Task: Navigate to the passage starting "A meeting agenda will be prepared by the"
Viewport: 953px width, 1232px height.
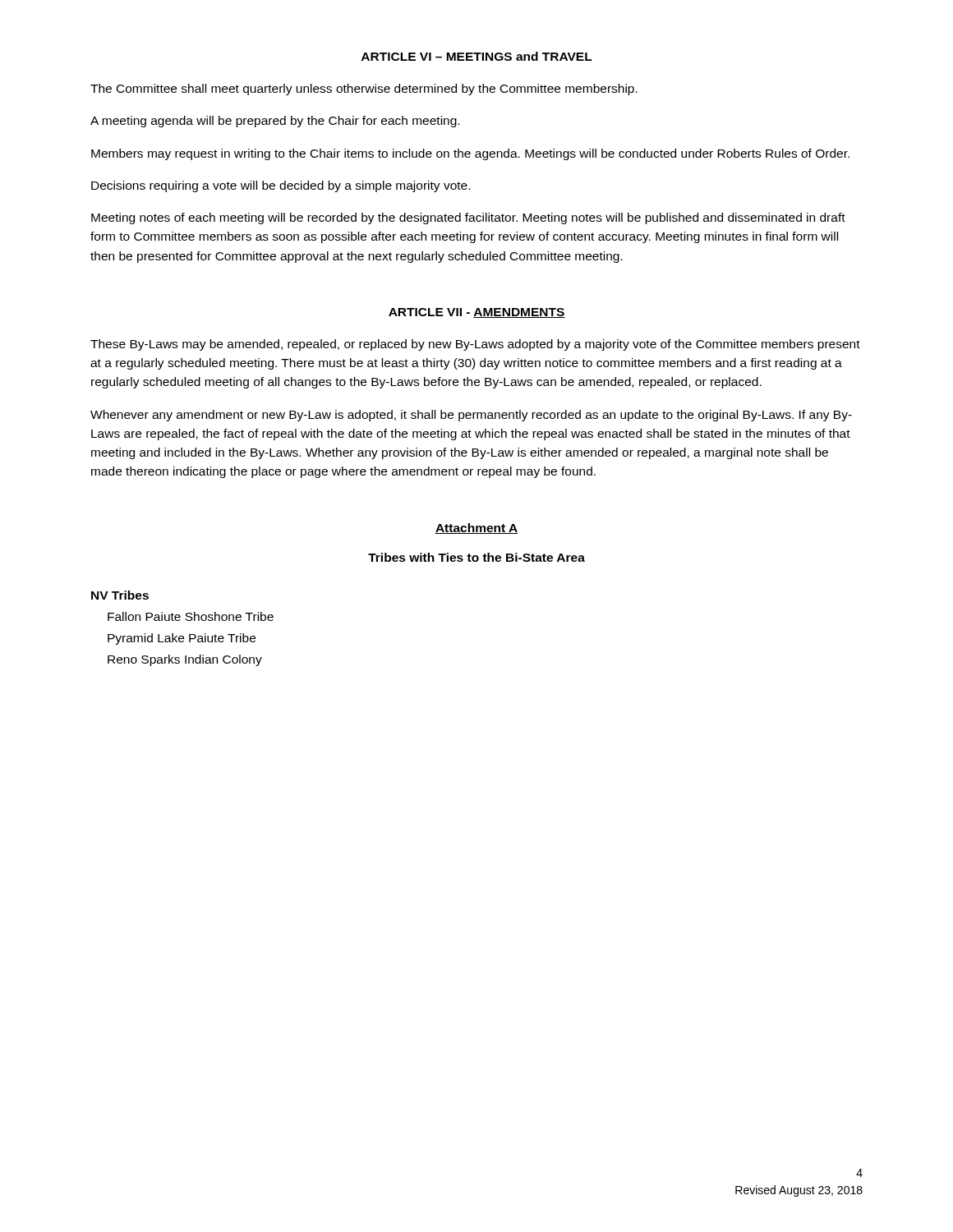Action: click(275, 121)
